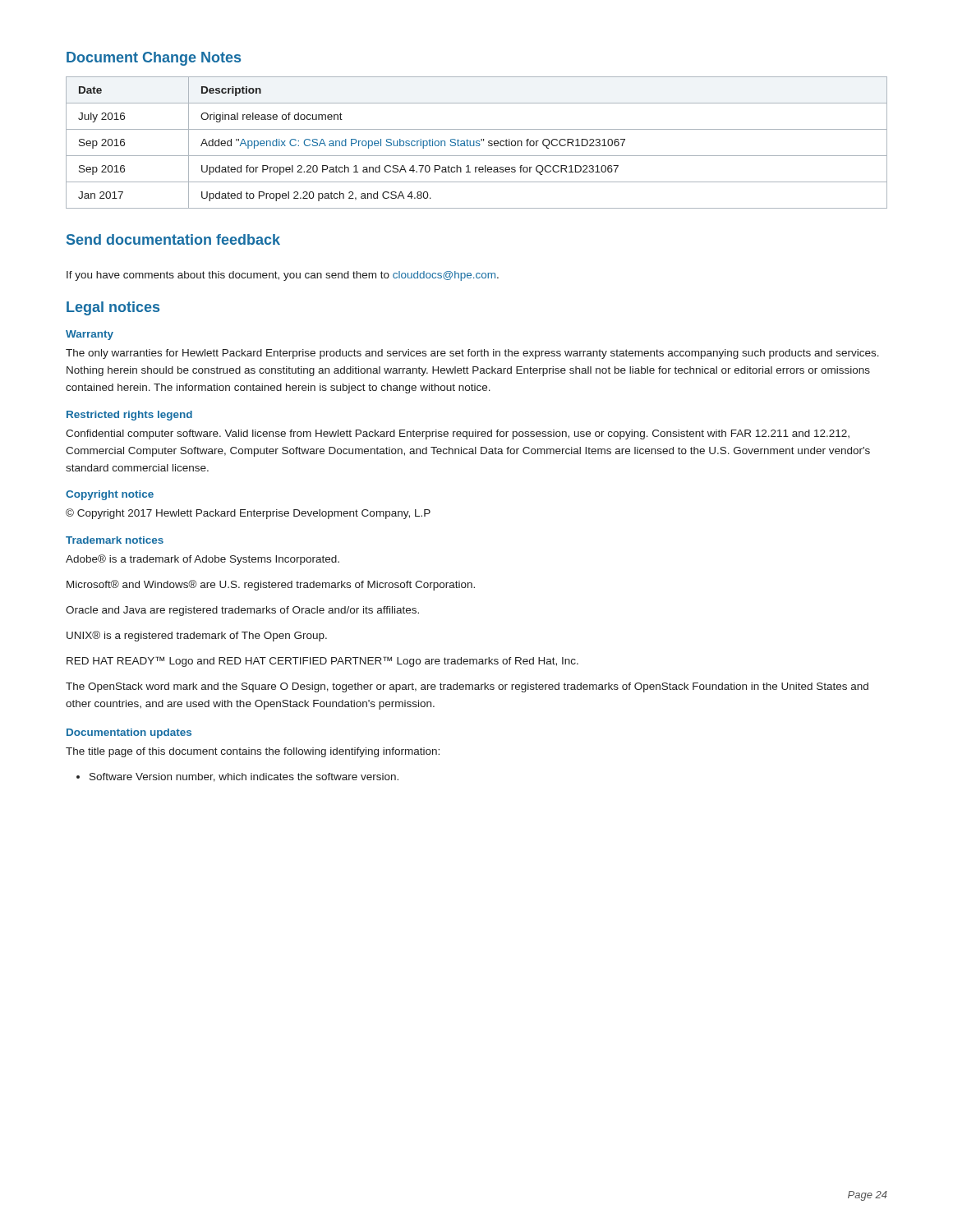Locate the section header that reads "Document Change Notes"
This screenshot has width=953, height=1232.
coord(154,59)
